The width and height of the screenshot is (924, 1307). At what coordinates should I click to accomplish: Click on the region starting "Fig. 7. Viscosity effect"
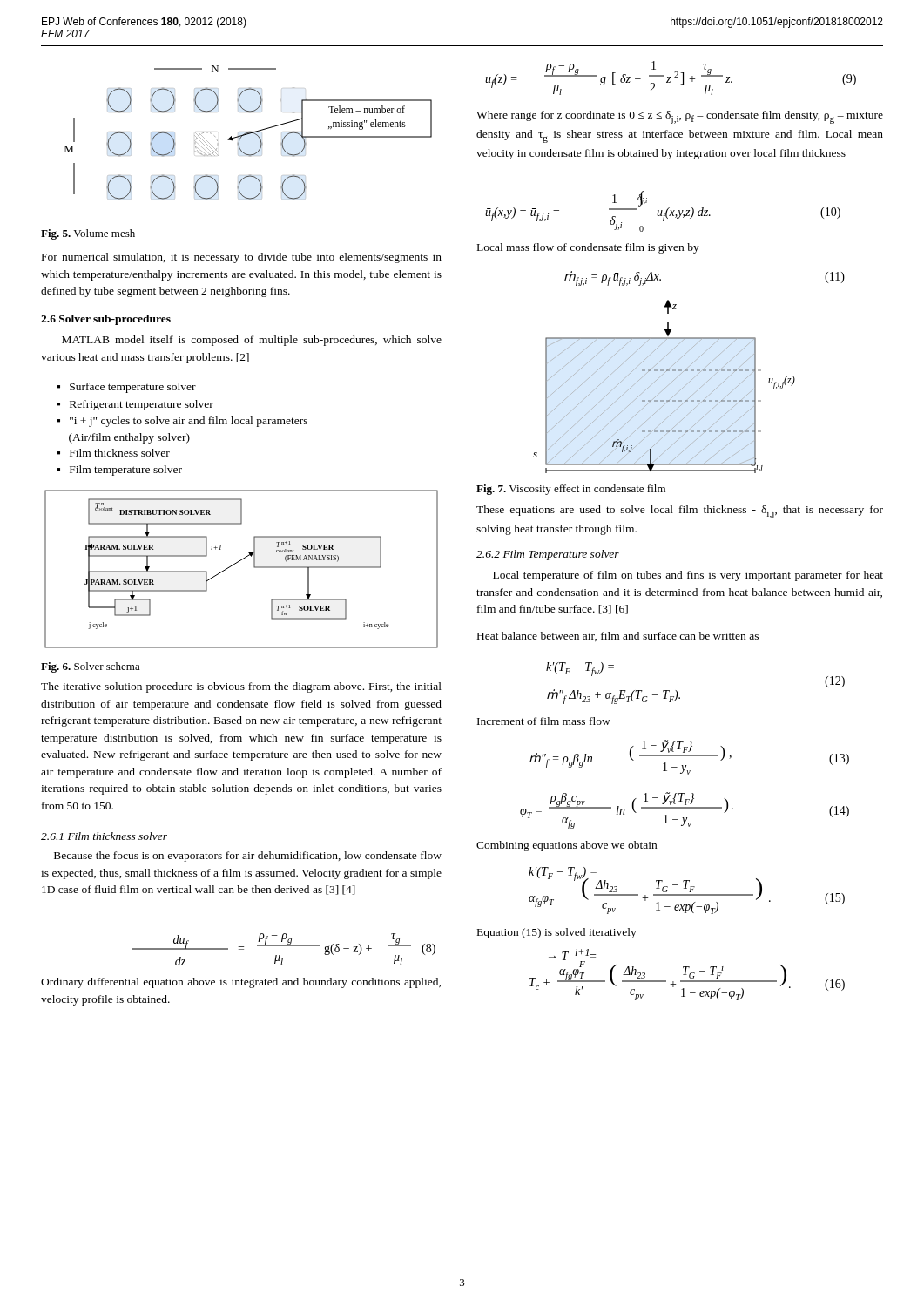coord(571,488)
